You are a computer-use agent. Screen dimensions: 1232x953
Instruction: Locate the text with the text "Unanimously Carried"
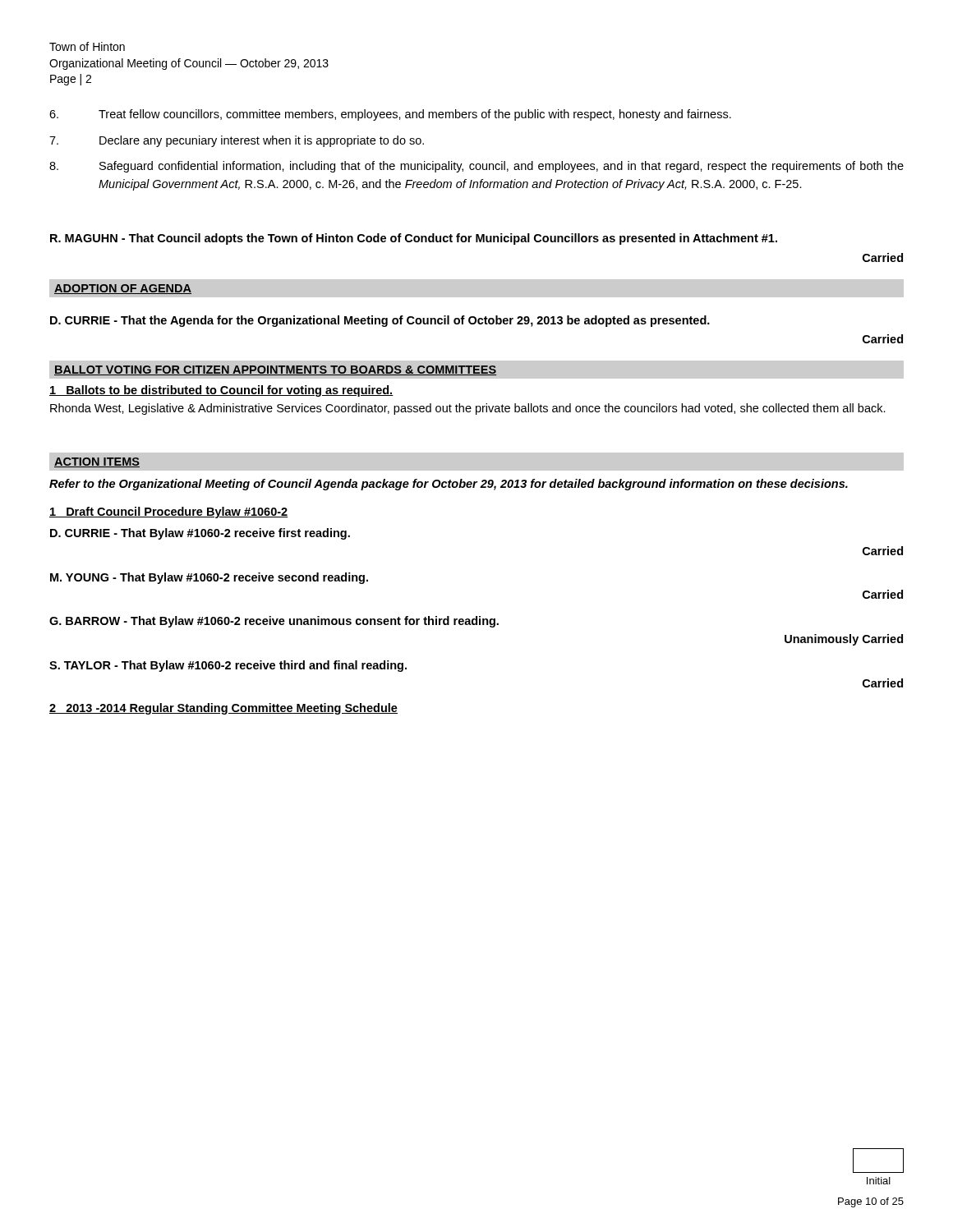844,639
